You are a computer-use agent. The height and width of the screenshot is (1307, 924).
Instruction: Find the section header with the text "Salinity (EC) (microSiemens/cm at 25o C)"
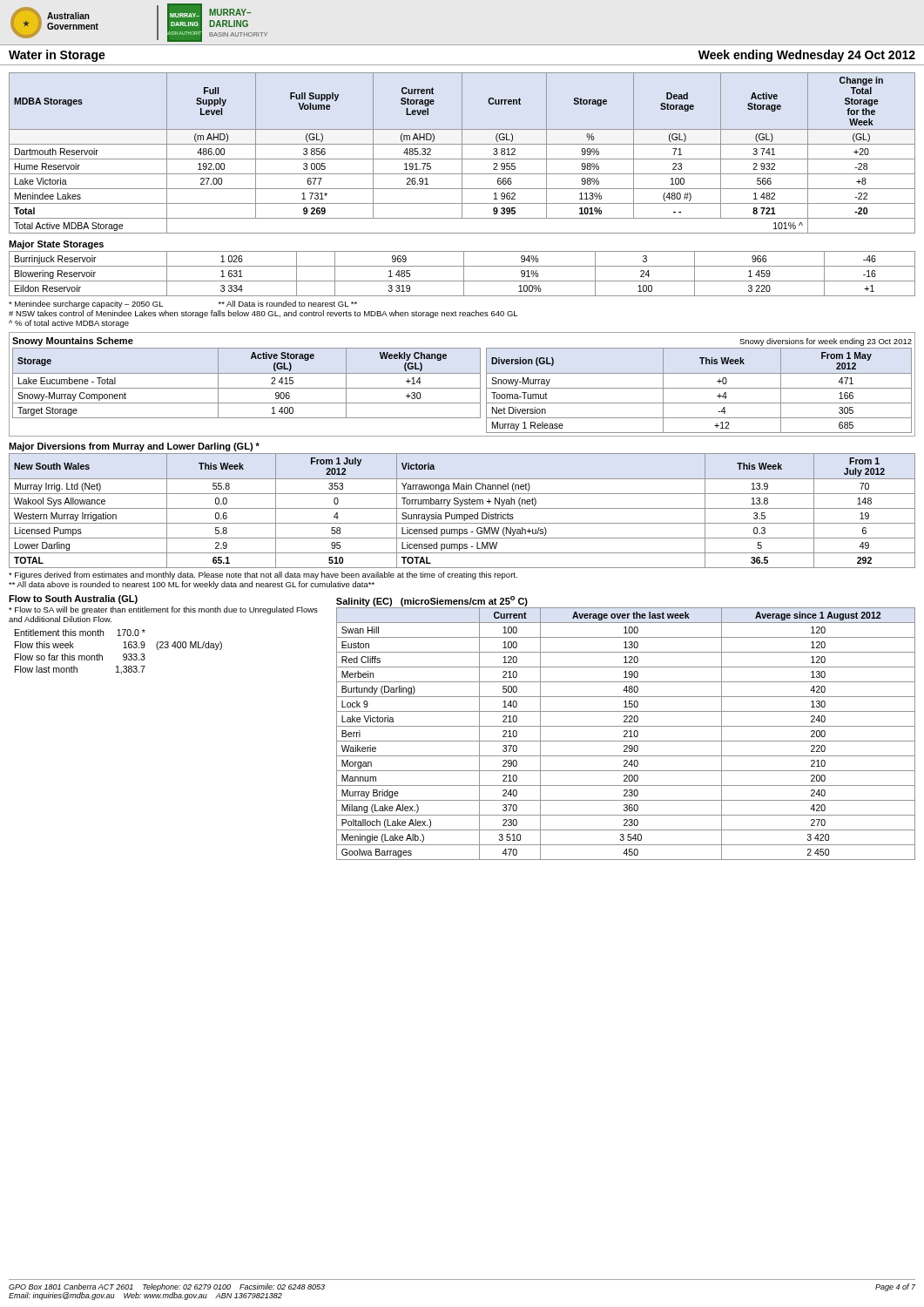432,600
